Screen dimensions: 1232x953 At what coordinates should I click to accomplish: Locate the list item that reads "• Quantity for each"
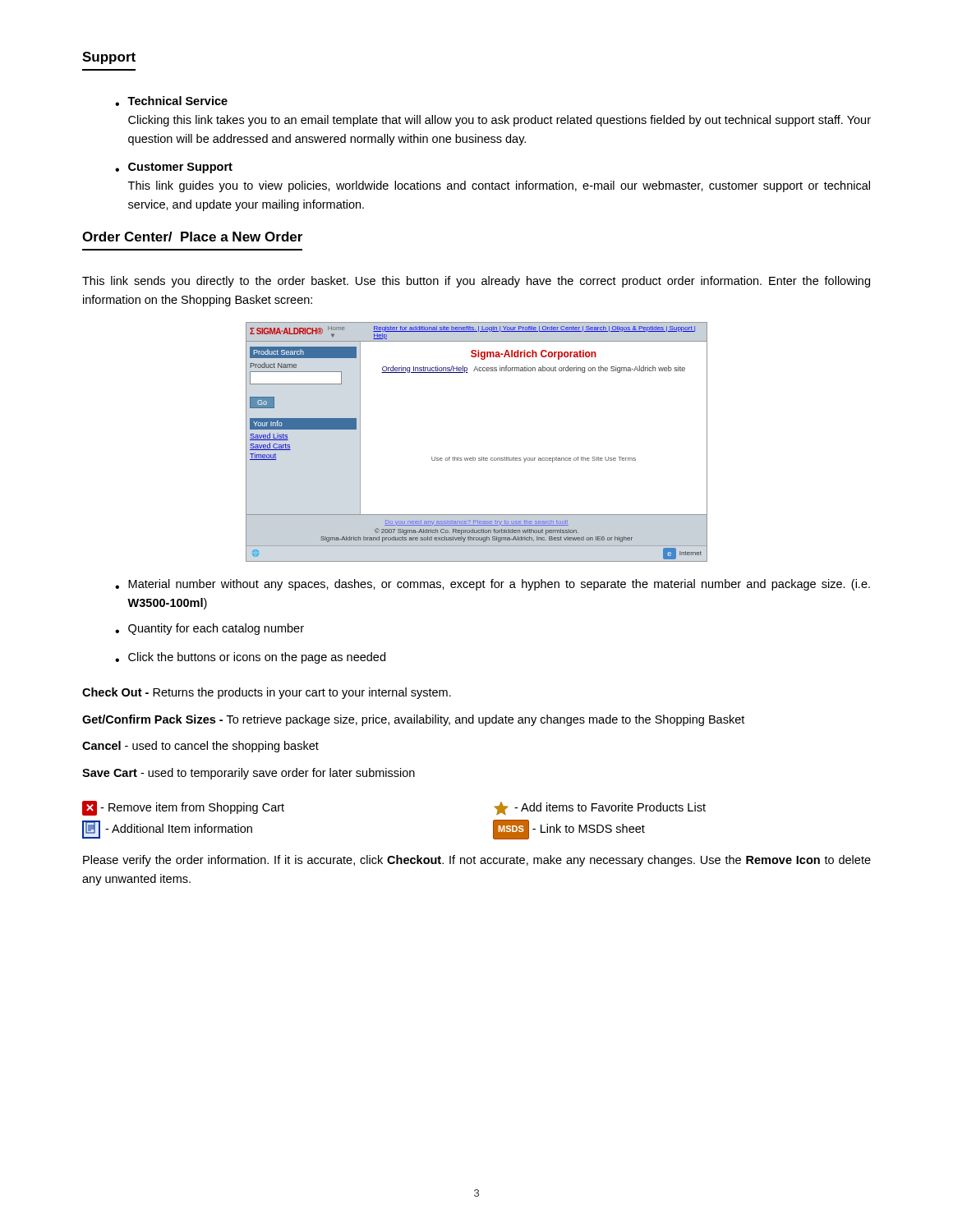pos(210,631)
